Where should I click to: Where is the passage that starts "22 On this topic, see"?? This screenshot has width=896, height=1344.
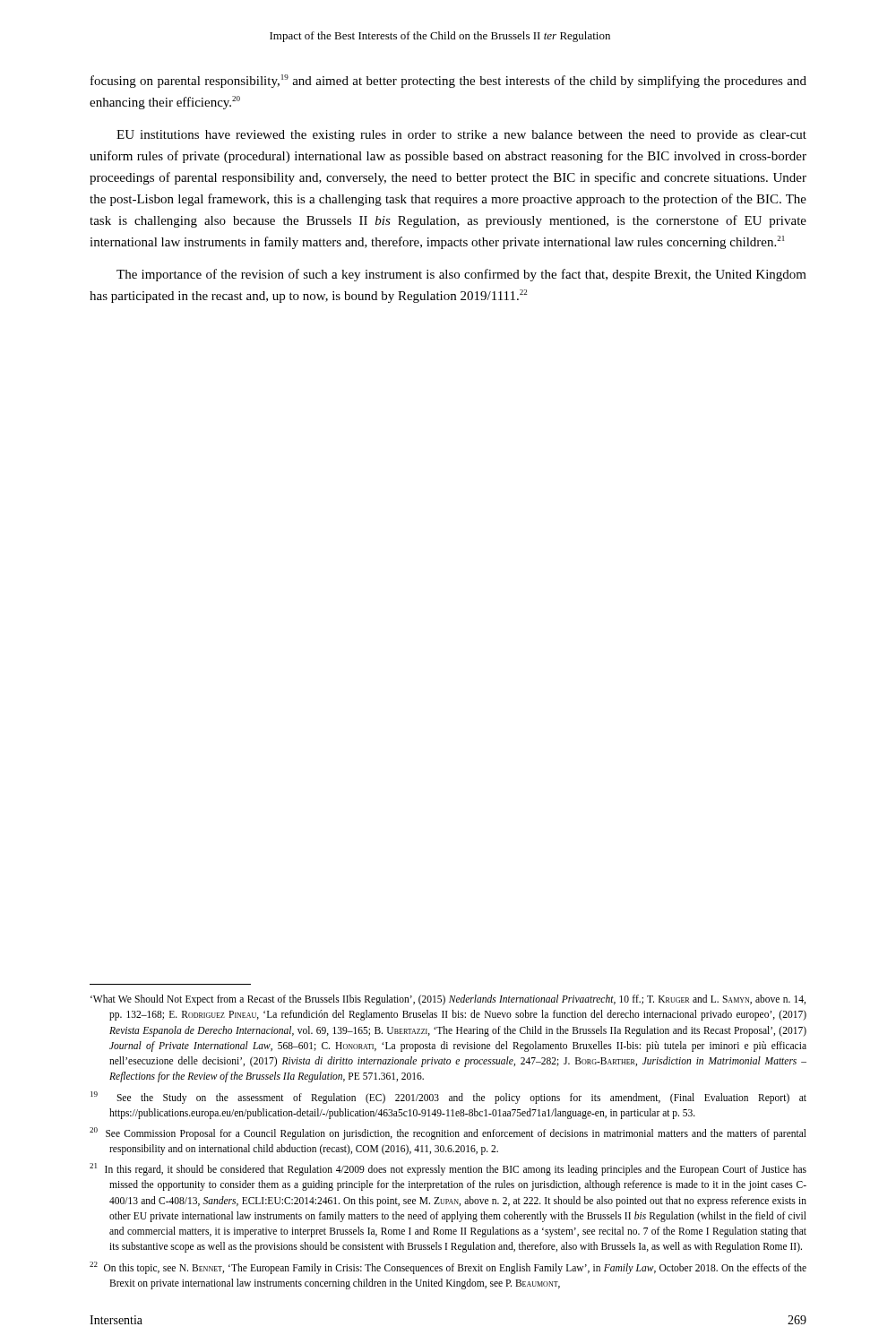tap(448, 1274)
